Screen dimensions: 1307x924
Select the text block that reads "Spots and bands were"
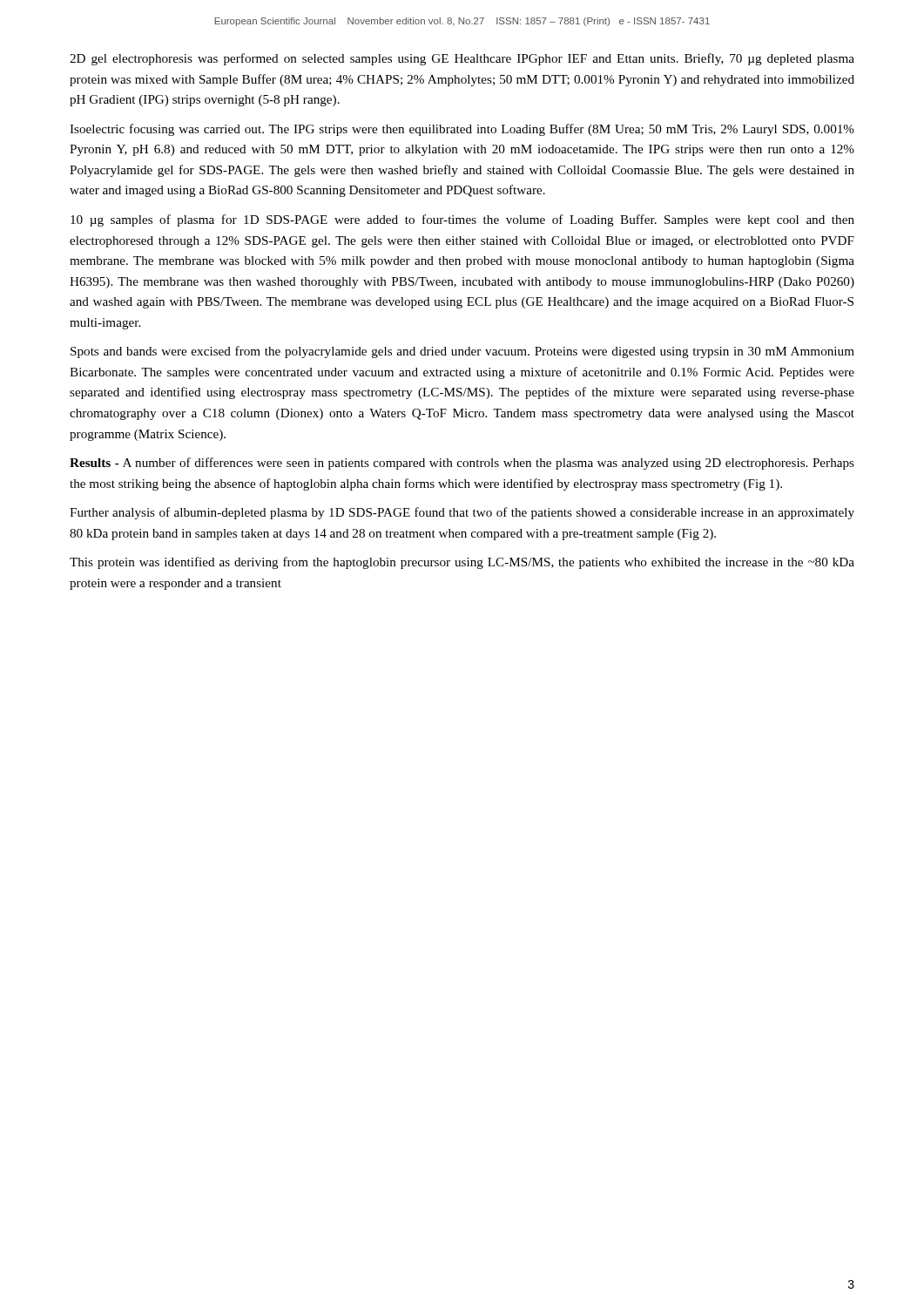click(x=462, y=392)
